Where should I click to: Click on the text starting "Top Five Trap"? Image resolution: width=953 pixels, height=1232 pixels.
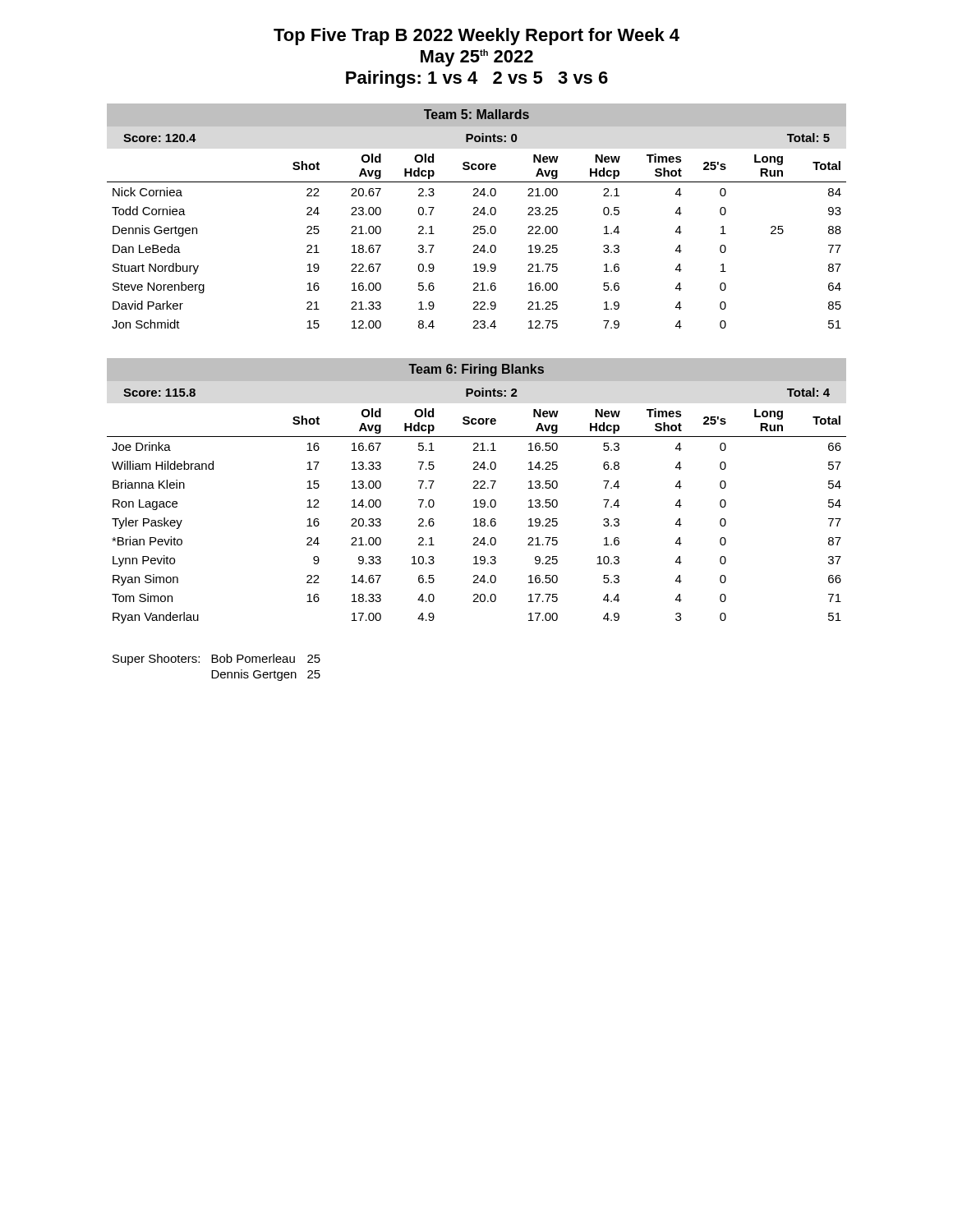476,57
